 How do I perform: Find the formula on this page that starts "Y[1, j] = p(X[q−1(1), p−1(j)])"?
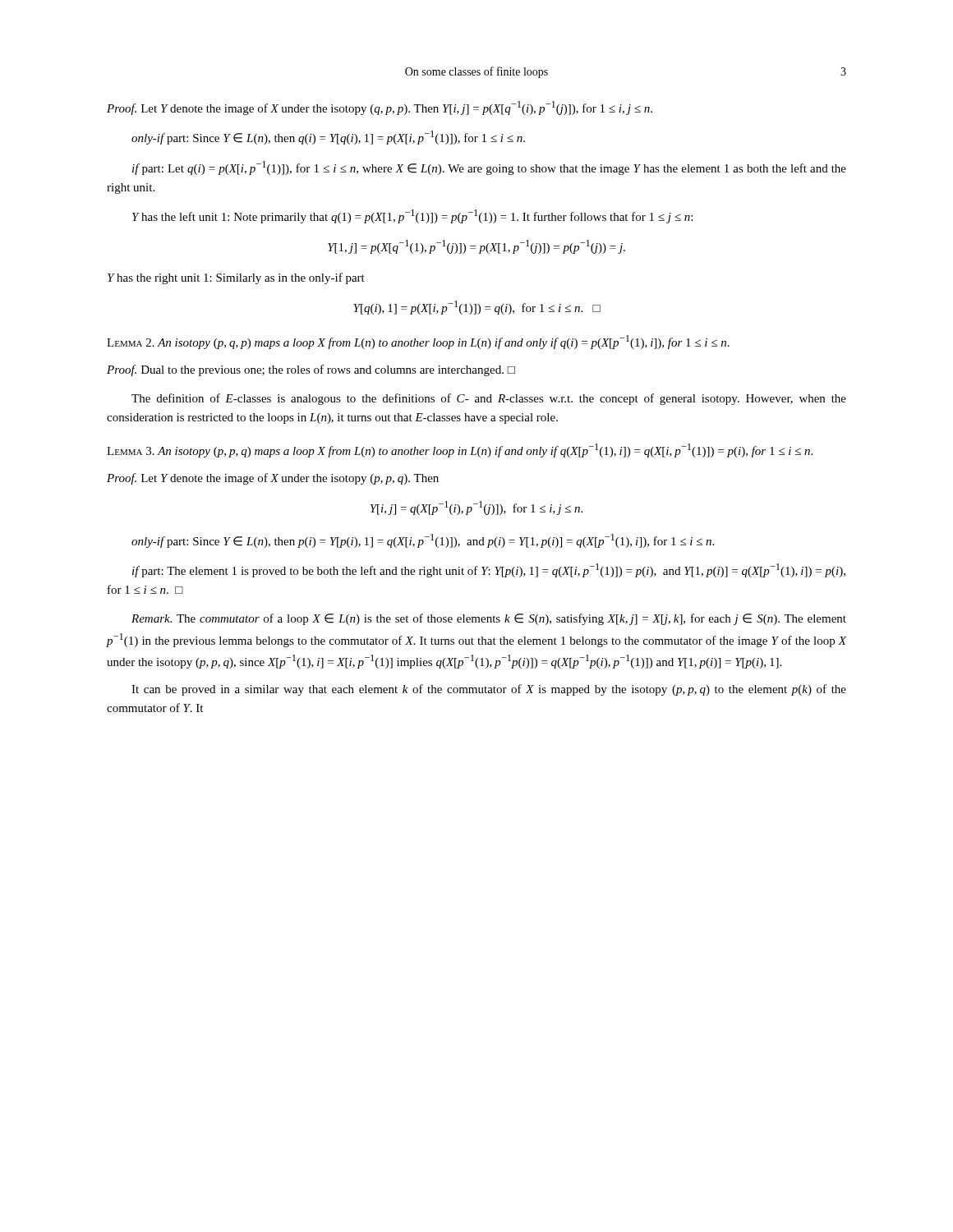pos(476,246)
